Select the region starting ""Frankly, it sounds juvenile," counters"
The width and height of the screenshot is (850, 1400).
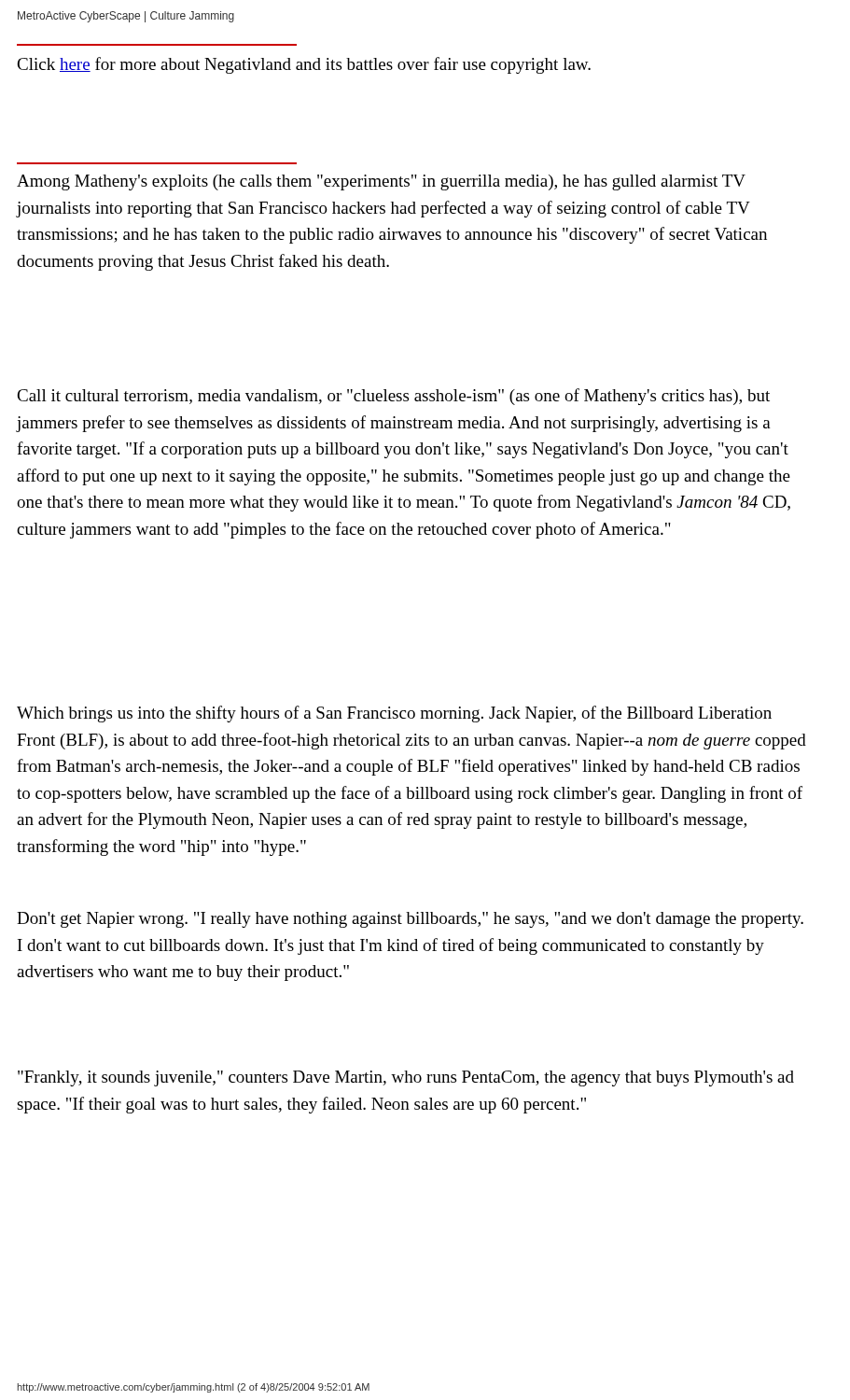click(x=405, y=1090)
